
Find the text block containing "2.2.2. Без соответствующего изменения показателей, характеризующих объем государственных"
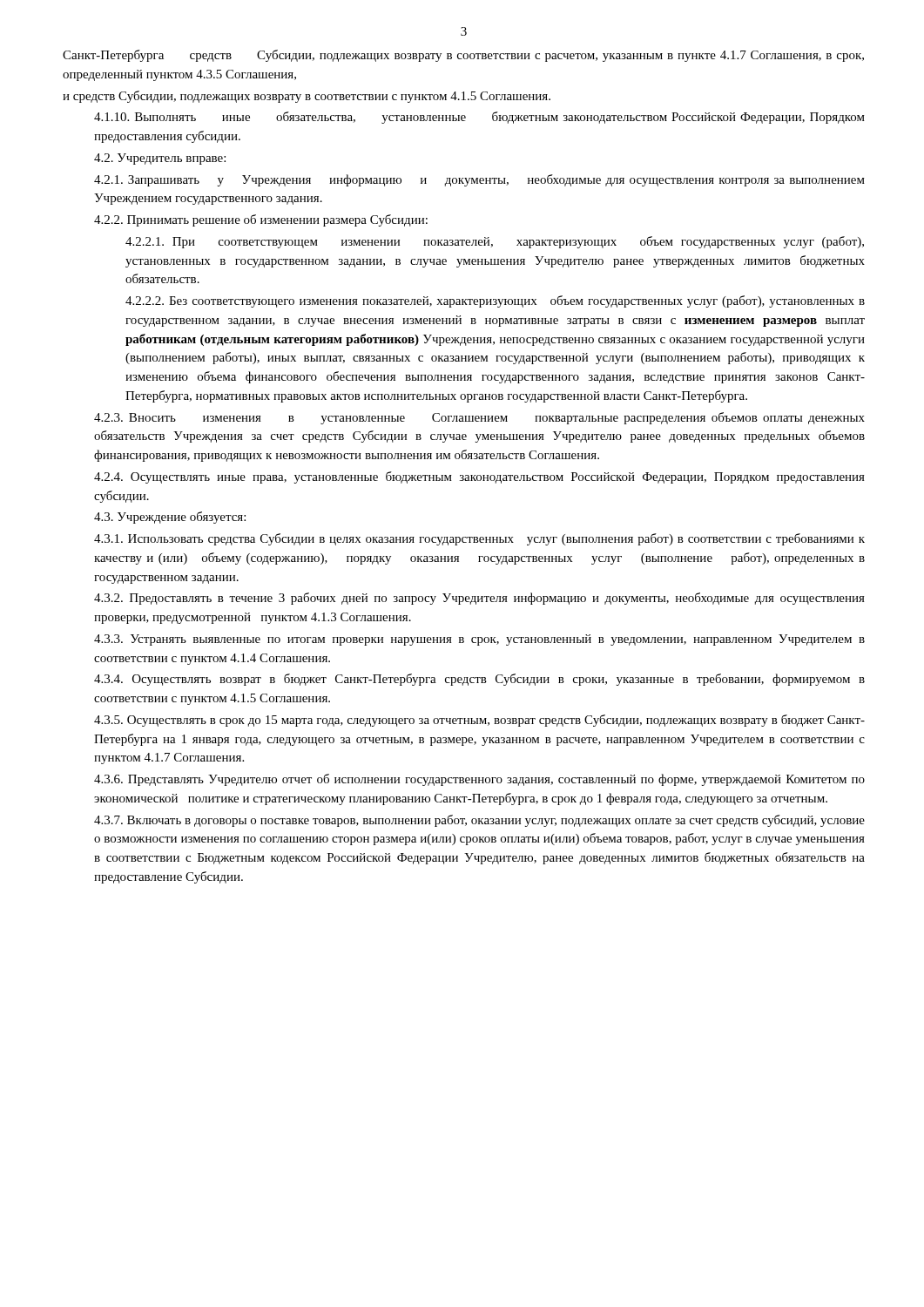[495, 348]
